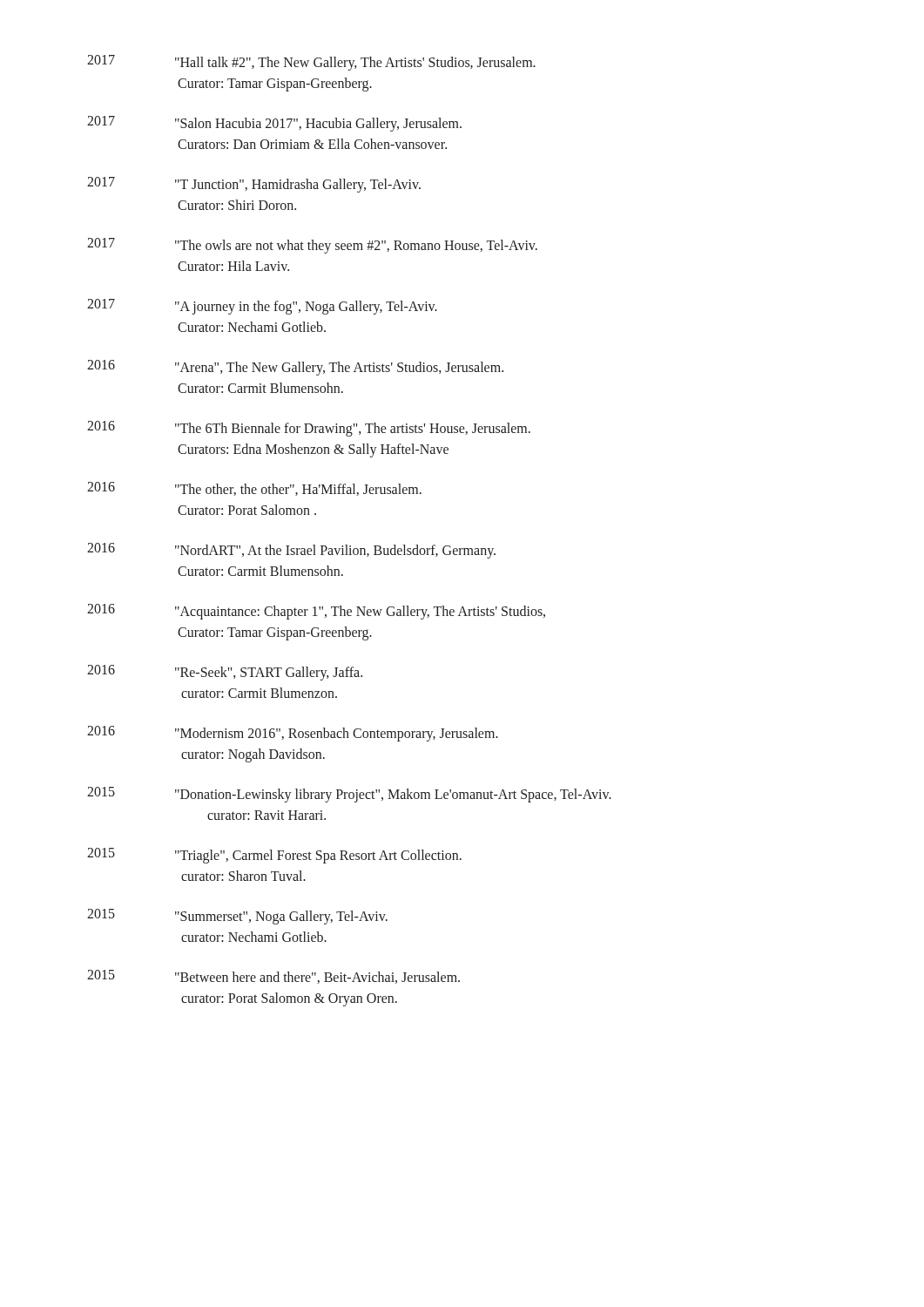Where is the passage that starts "2017 "T Junction", Hamidrasha Gallery, Tel-Aviv."?
This screenshot has width=924, height=1307.
[x=254, y=195]
